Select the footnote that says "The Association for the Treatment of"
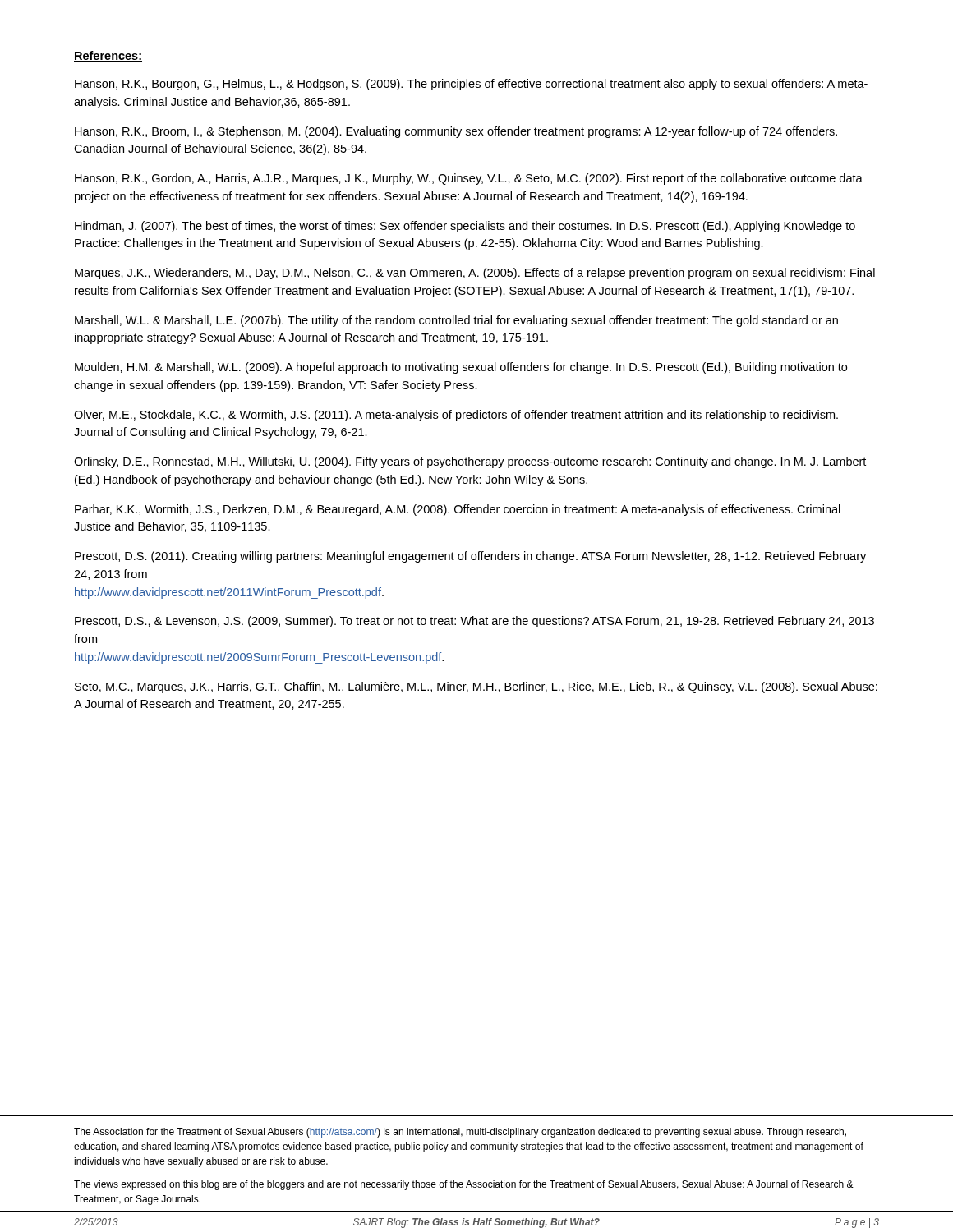This screenshot has width=953, height=1232. pos(469,1147)
